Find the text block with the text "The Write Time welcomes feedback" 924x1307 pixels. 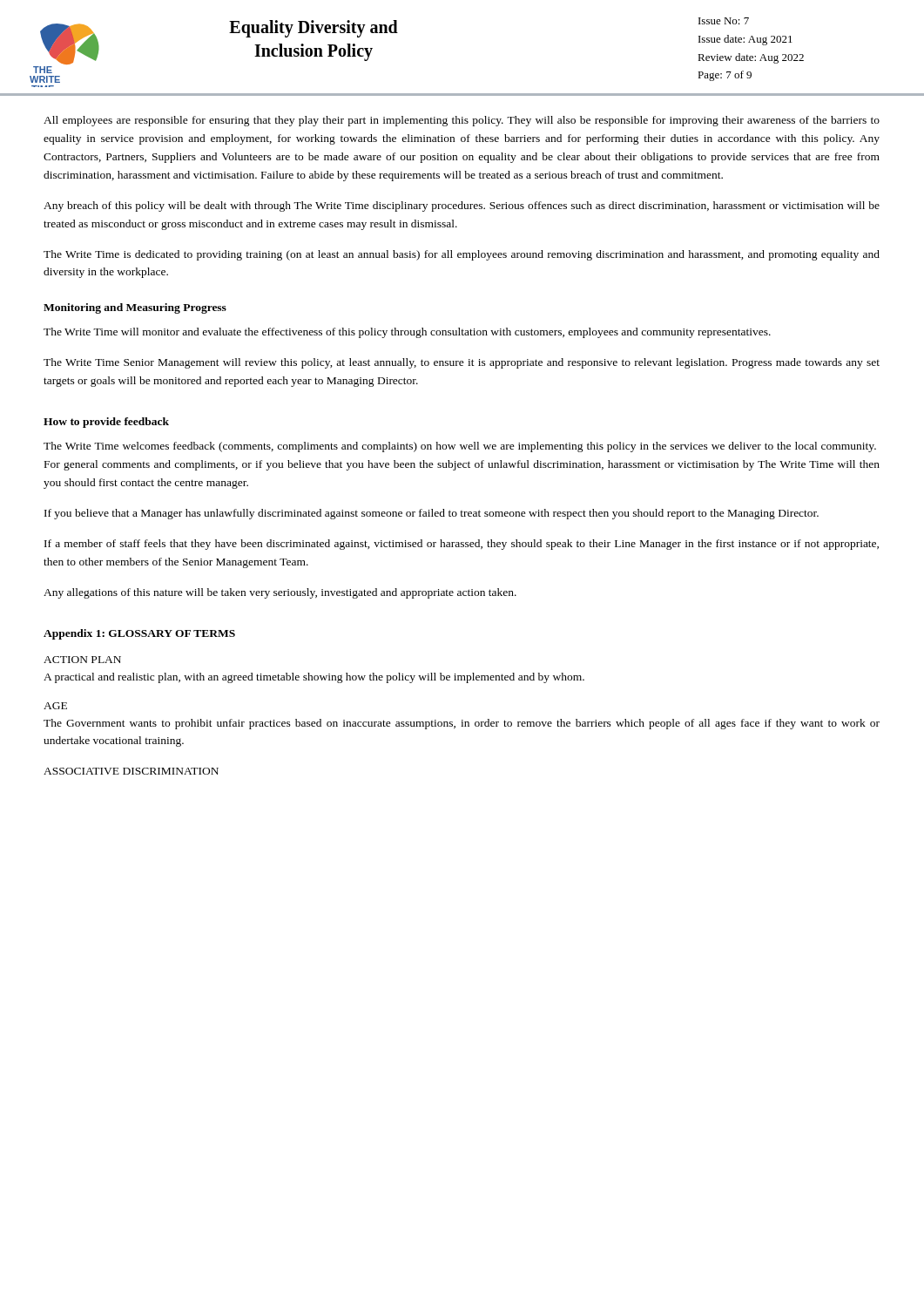pos(462,464)
